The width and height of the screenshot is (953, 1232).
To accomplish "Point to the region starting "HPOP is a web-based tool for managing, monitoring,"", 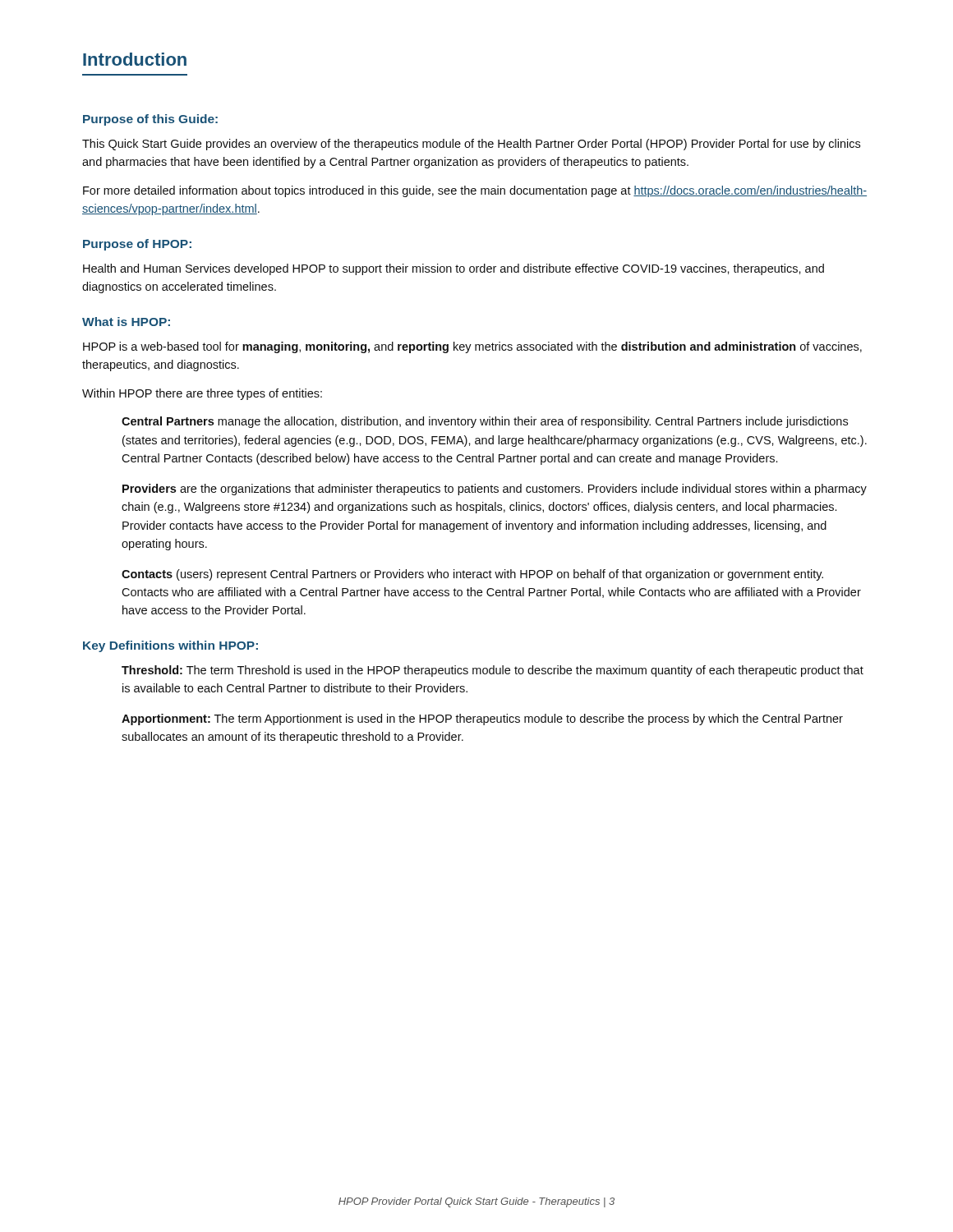I will click(472, 356).
